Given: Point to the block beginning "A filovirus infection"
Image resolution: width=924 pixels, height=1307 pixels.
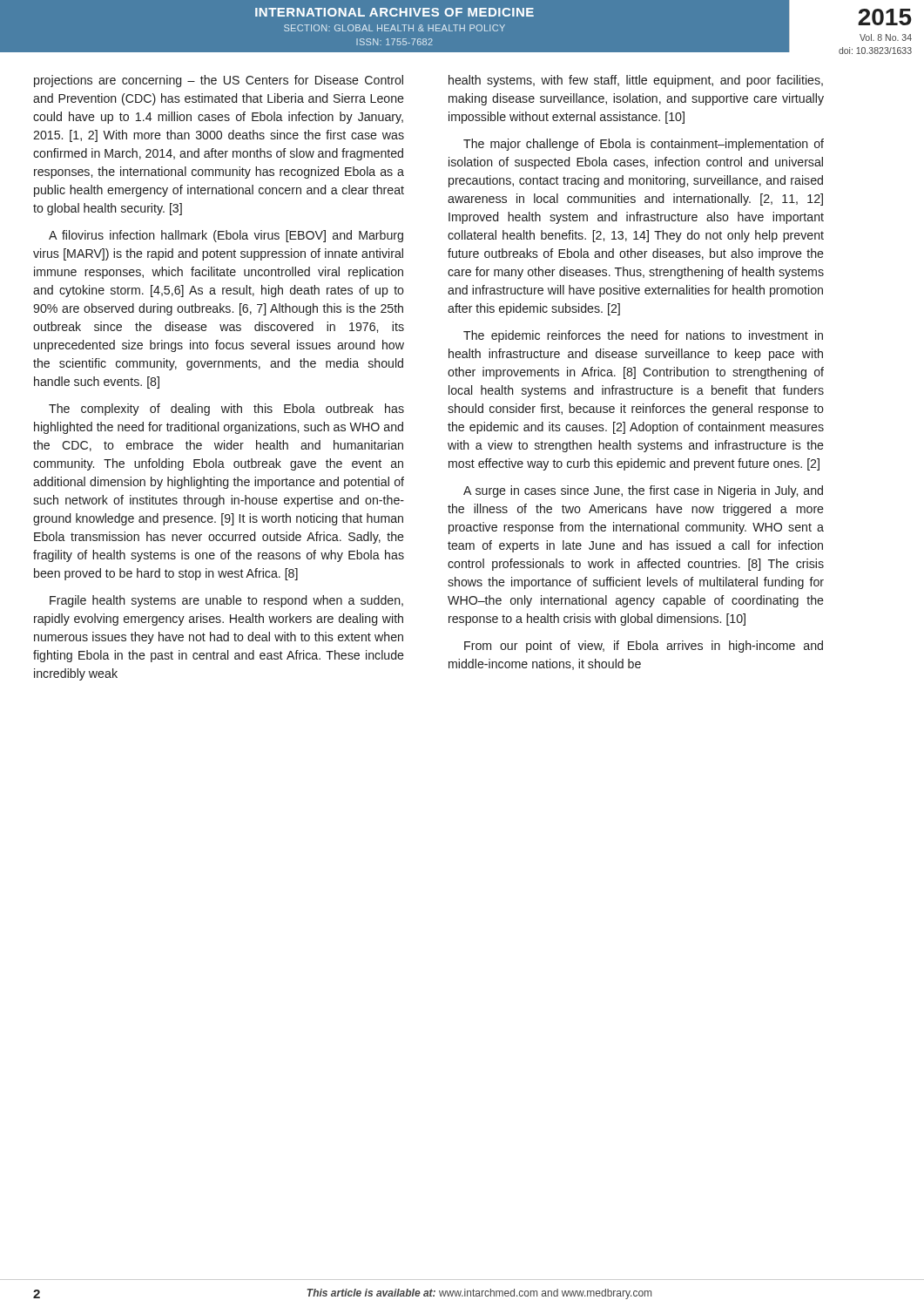Looking at the screenshot, I should coord(219,309).
